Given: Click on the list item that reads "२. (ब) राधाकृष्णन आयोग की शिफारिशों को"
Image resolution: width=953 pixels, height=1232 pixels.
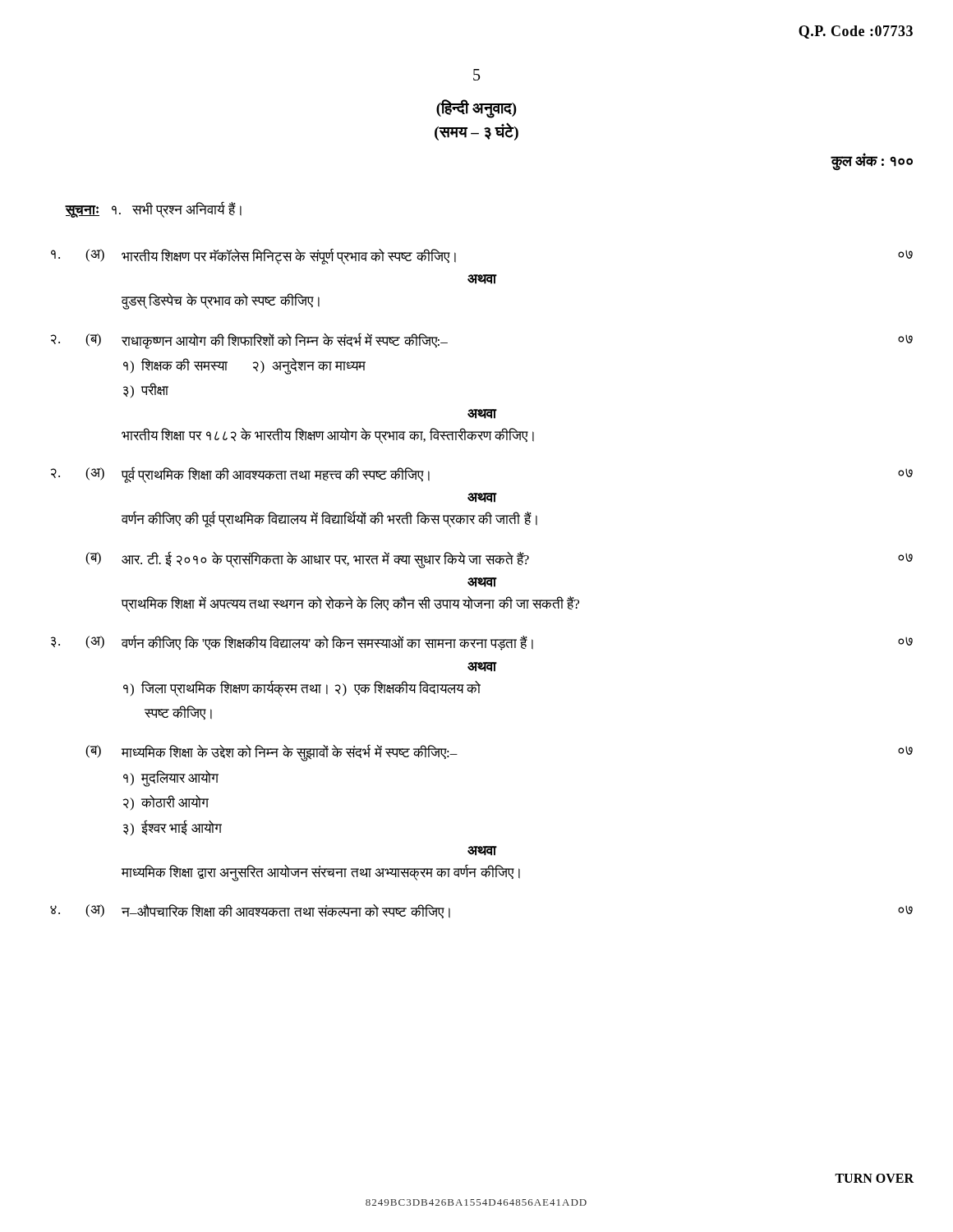Looking at the screenshot, I should (285, 340).
